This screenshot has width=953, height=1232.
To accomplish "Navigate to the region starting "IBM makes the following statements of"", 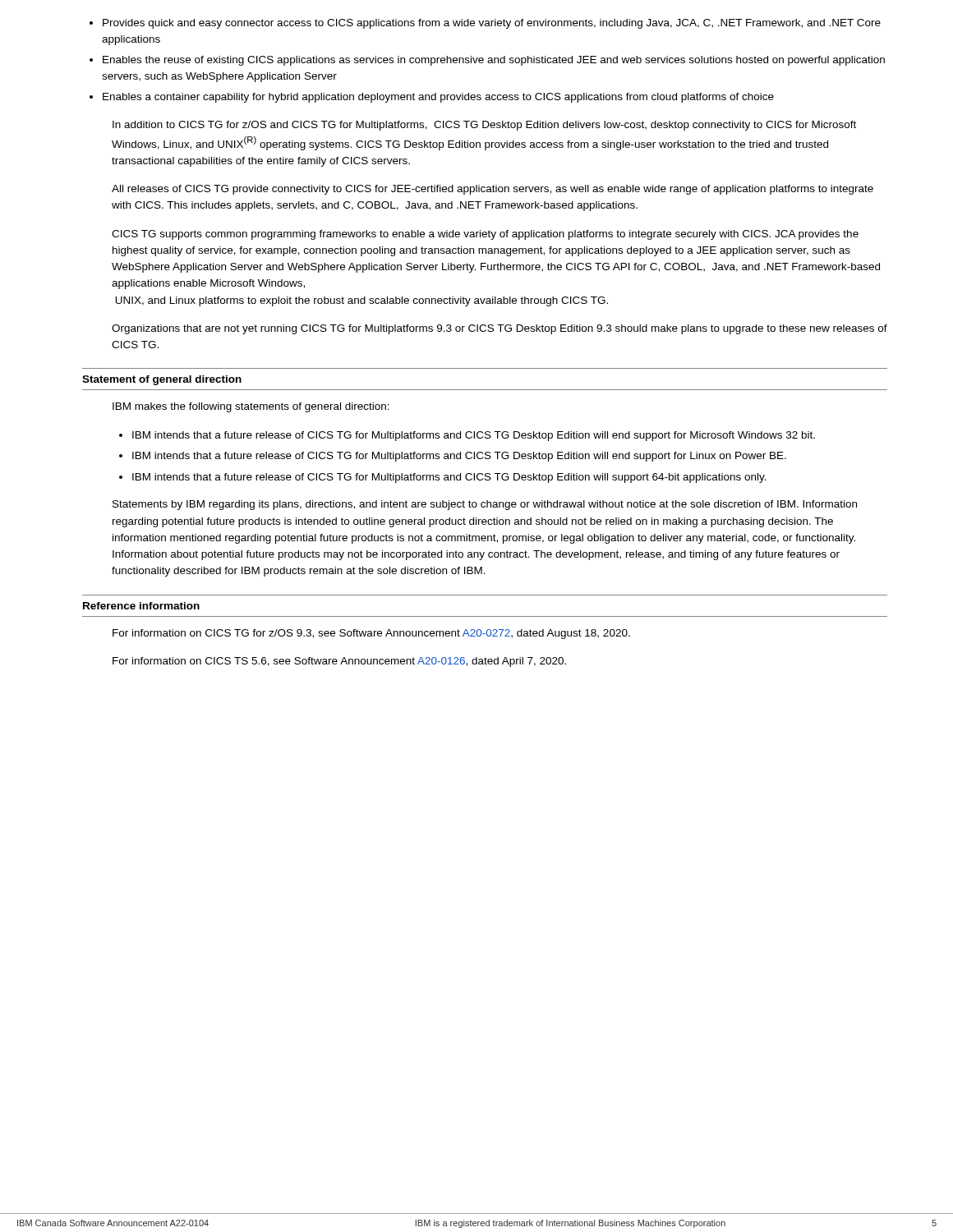I will pos(251,406).
